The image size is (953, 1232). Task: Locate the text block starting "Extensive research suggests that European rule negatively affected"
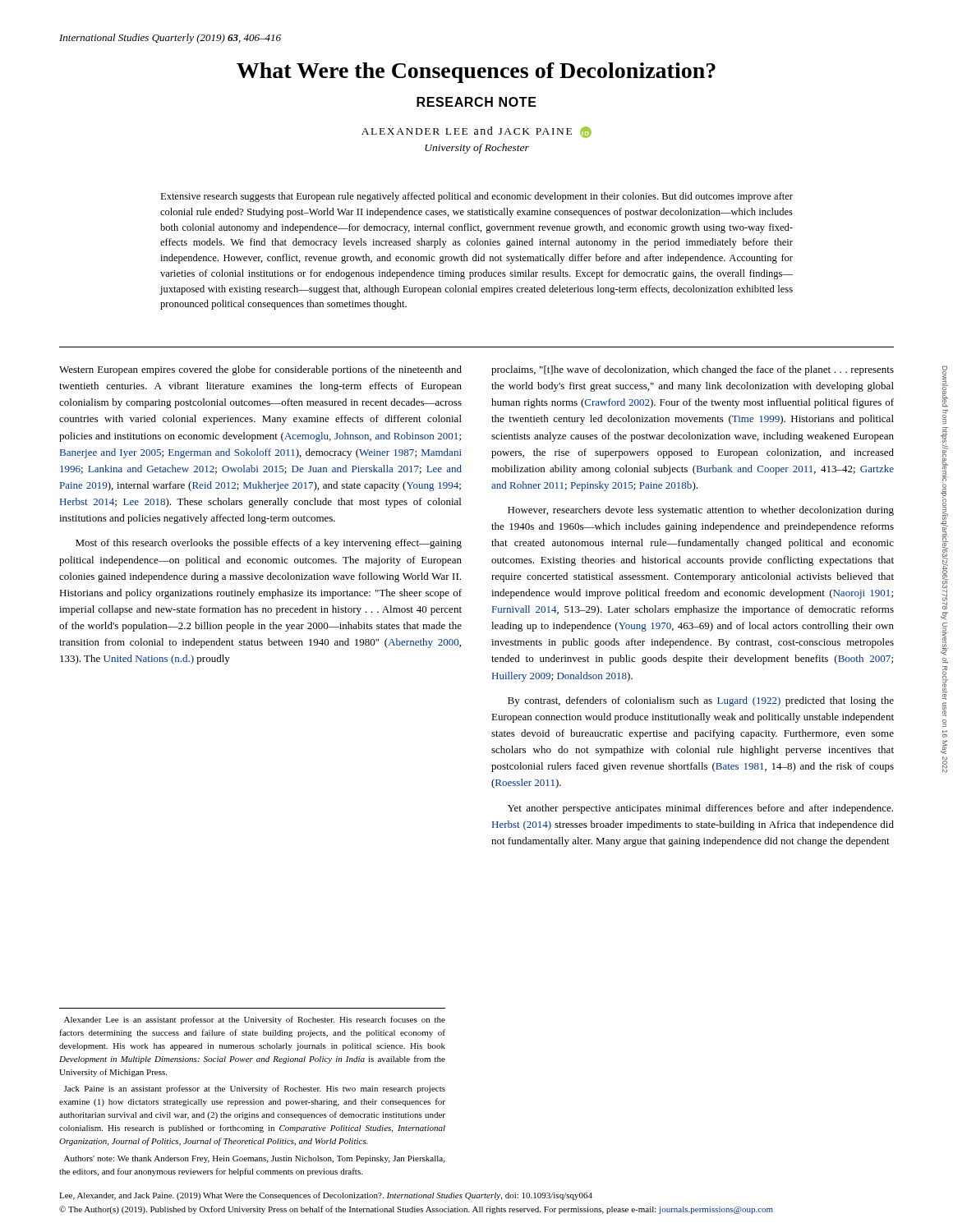tap(476, 250)
